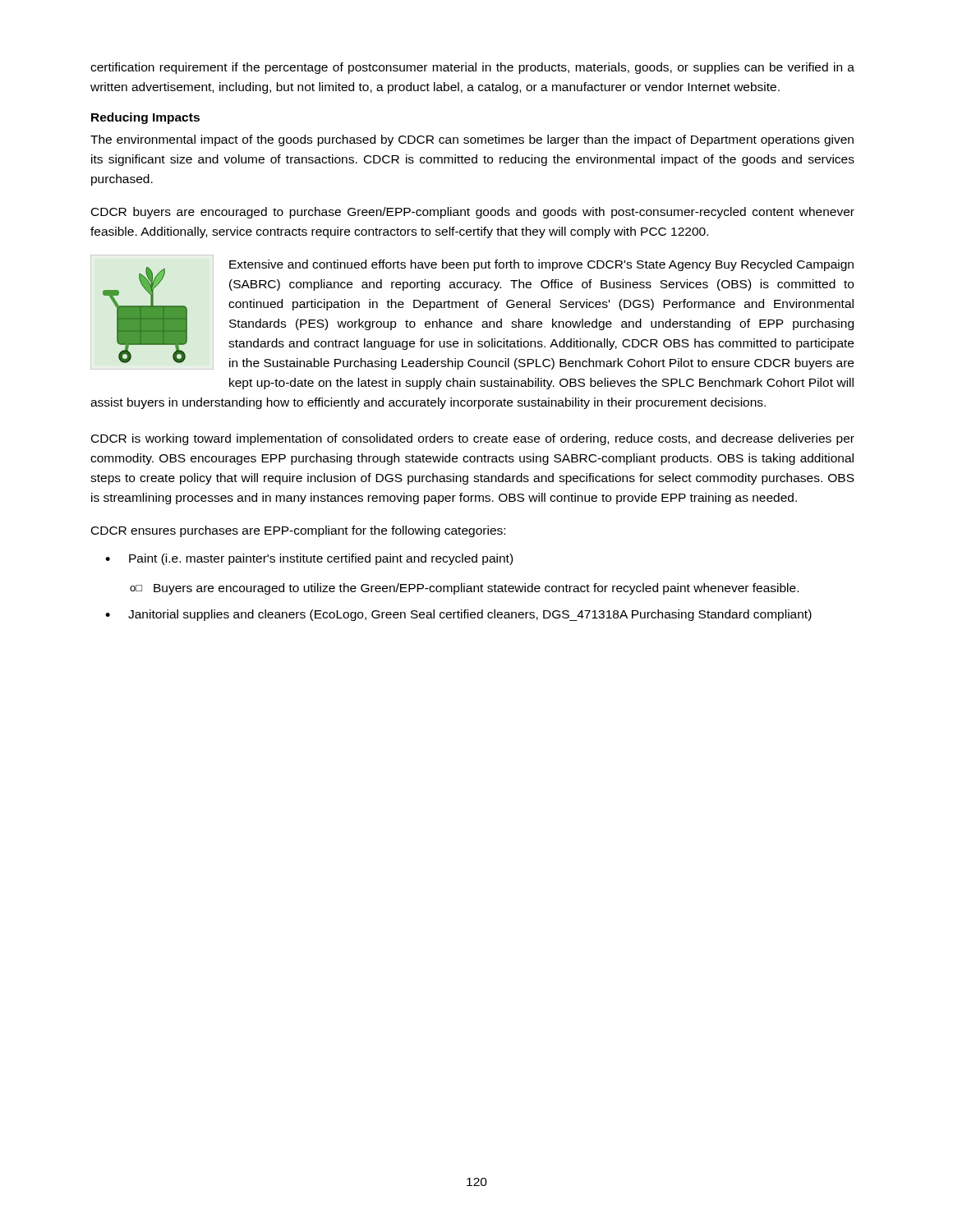Navigate to the block starting "CDCR buyers are encouraged to purchase Green/EPP-compliant"
Viewport: 953px width, 1232px height.
tap(472, 221)
